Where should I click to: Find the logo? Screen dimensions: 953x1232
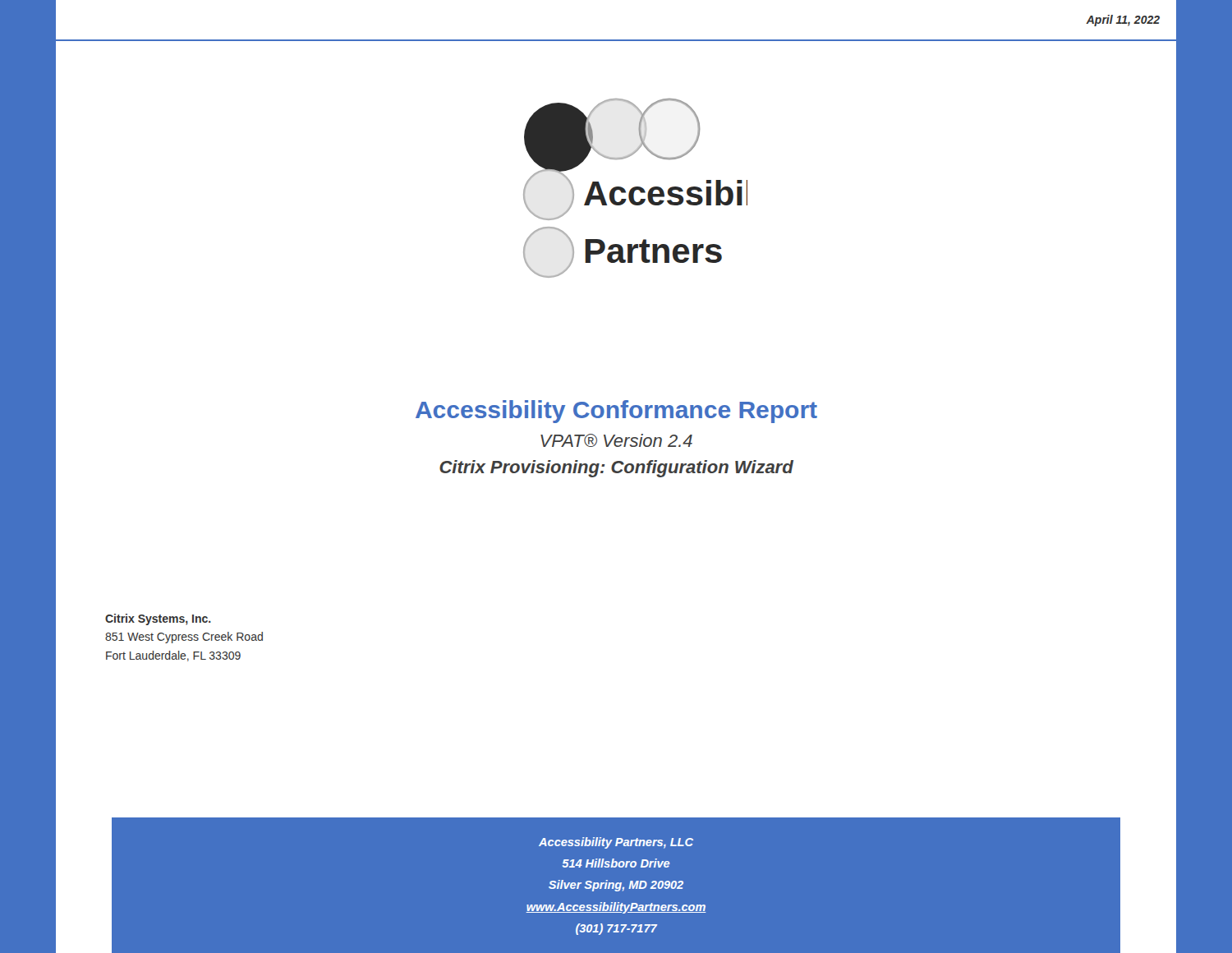point(616,199)
